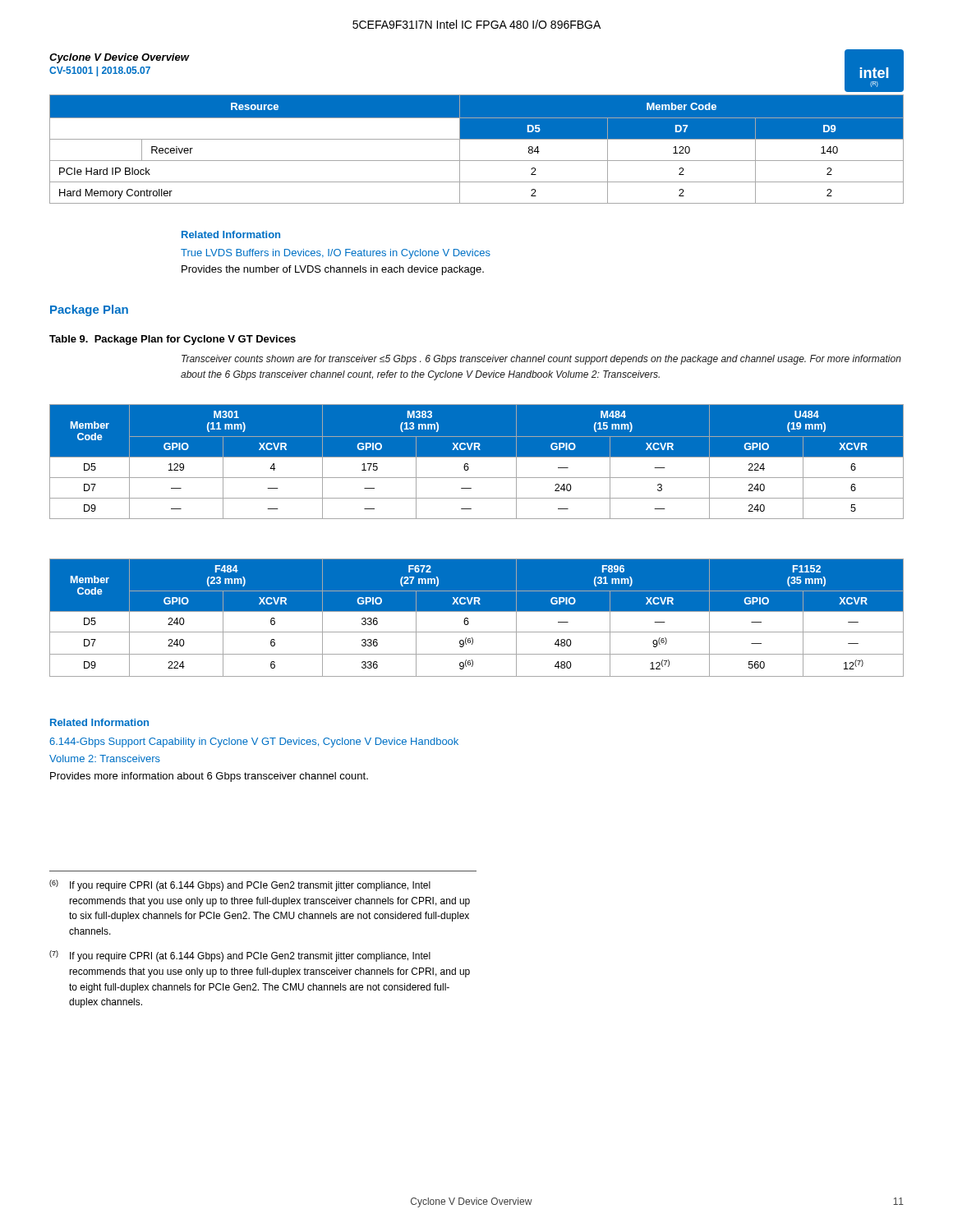Image resolution: width=953 pixels, height=1232 pixels.
Task: Click on the table containing "F484 (23 mm)"
Action: [x=476, y=618]
